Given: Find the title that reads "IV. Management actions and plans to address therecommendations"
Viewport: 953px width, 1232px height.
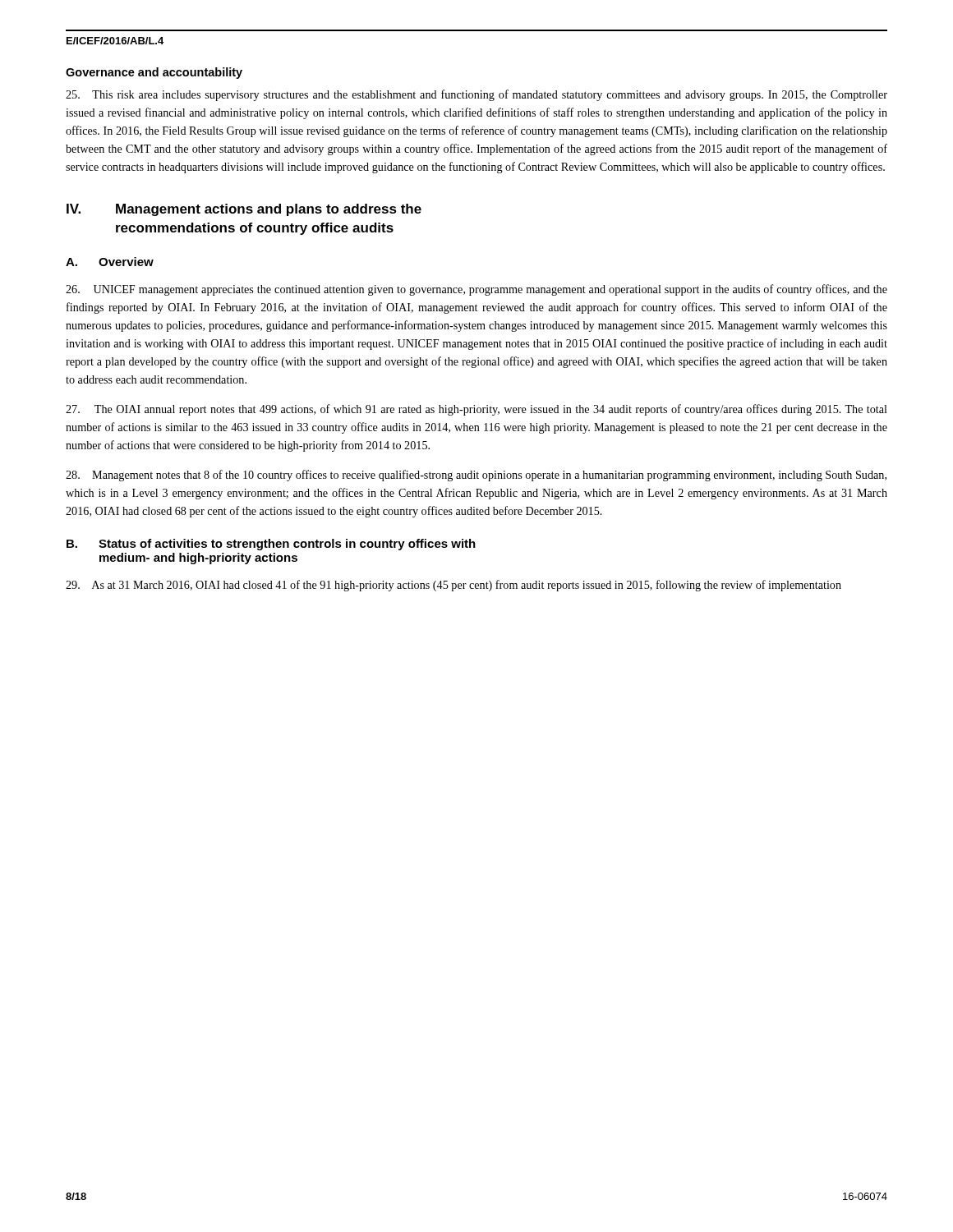Looking at the screenshot, I should (x=244, y=219).
